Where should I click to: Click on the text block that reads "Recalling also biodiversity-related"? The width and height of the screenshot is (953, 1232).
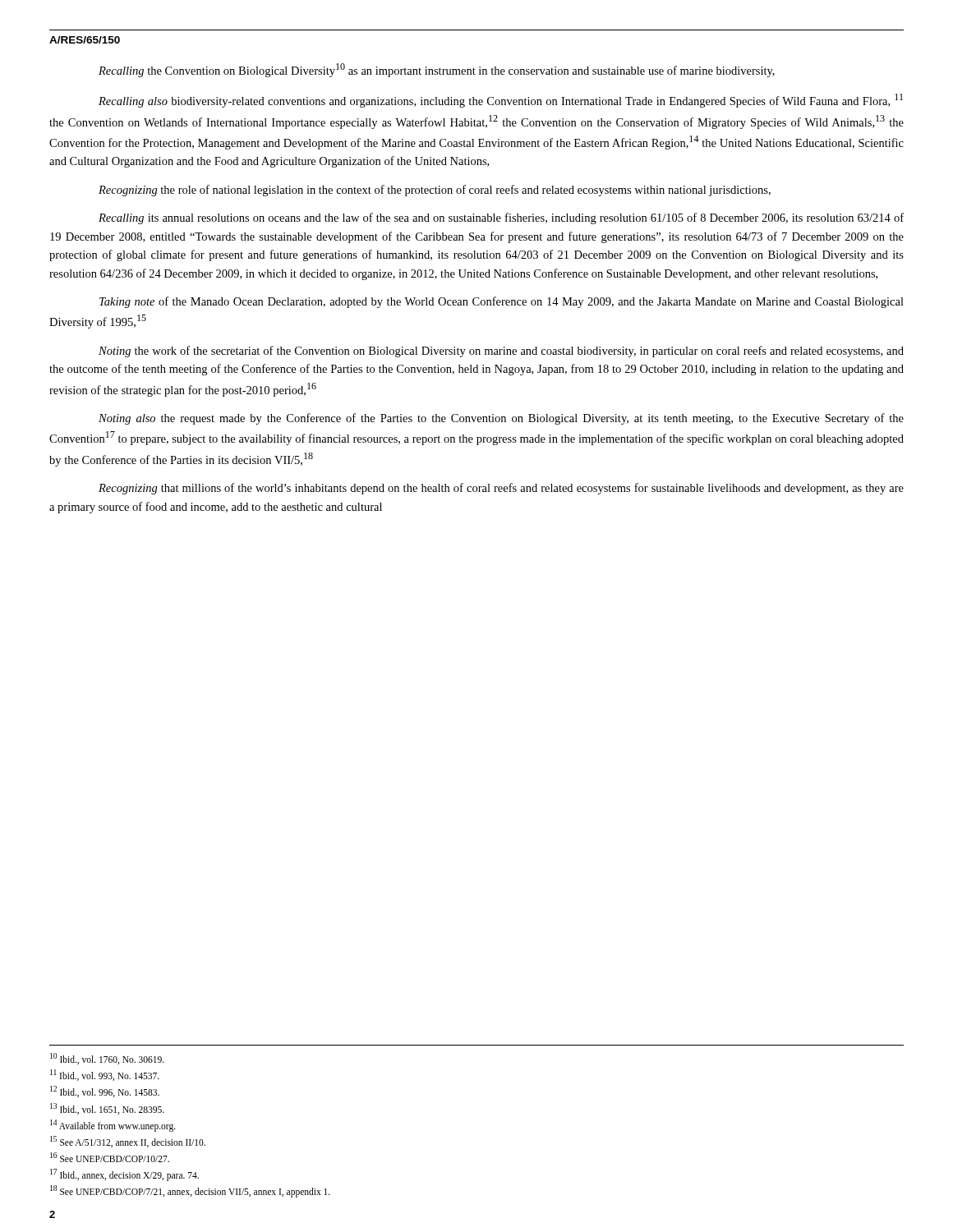(x=476, y=130)
